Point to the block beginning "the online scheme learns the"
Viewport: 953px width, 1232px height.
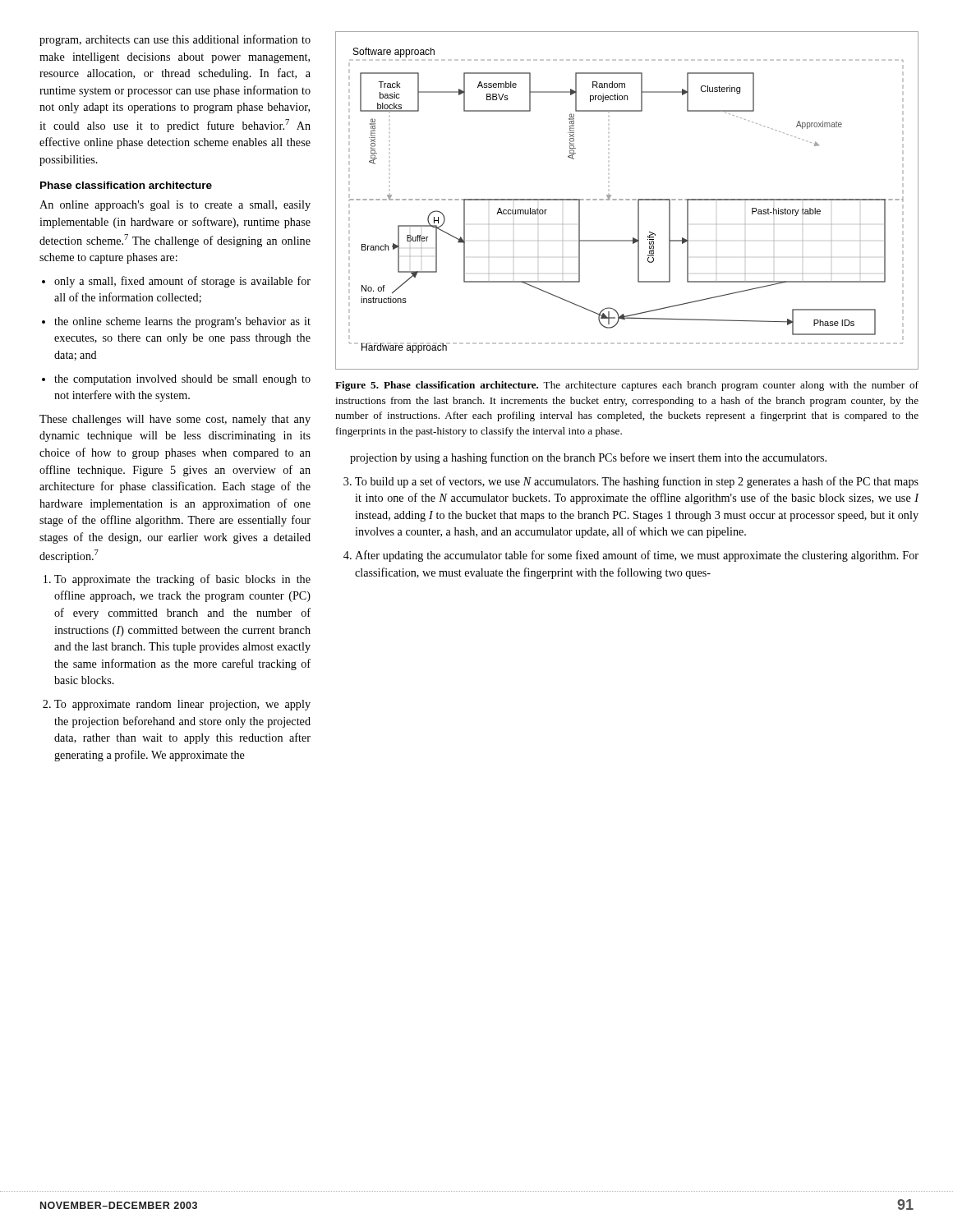click(x=175, y=338)
